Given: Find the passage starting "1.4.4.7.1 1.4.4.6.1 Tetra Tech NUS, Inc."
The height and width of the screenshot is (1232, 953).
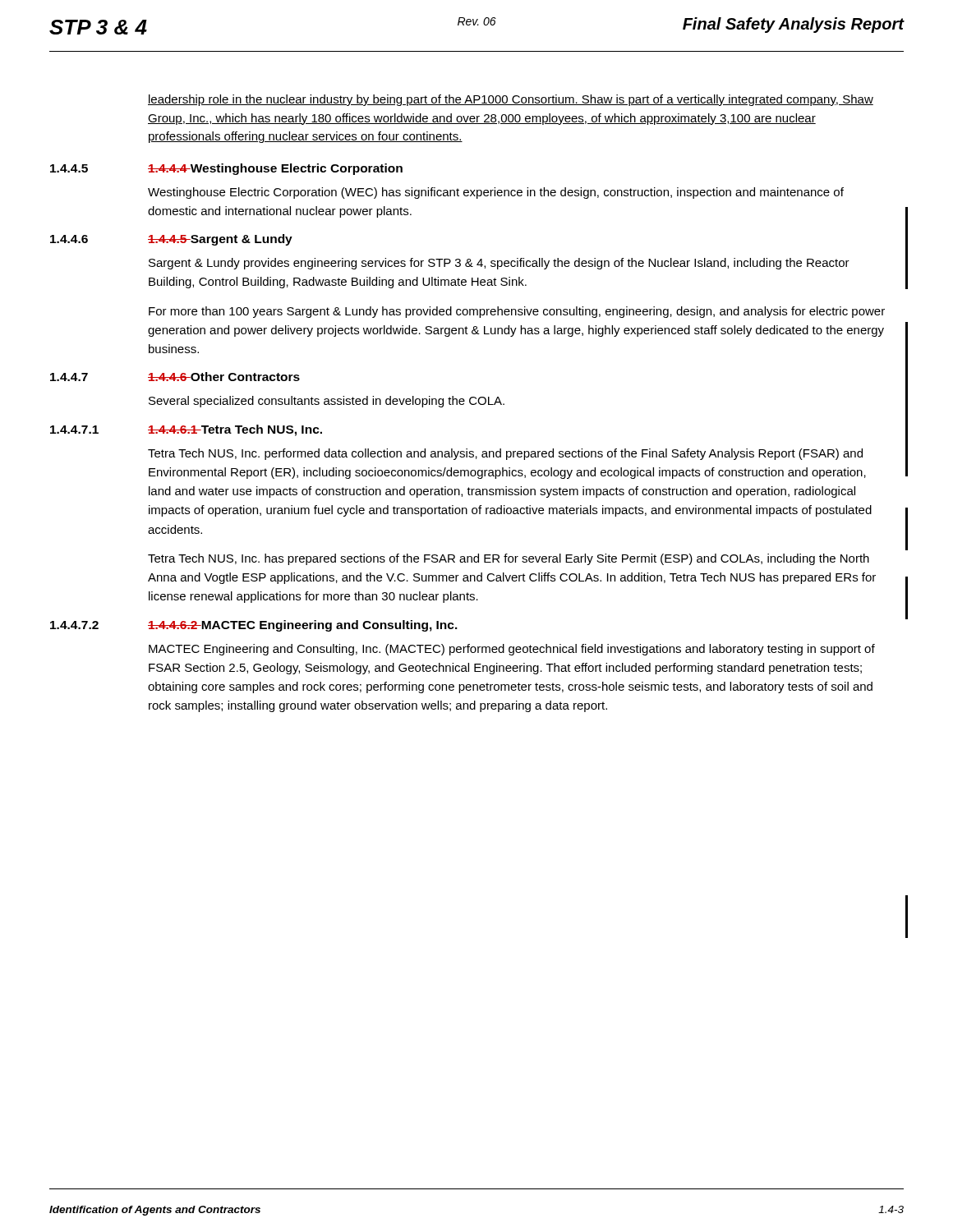Looking at the screenshot, I should [x=186, y=429].
